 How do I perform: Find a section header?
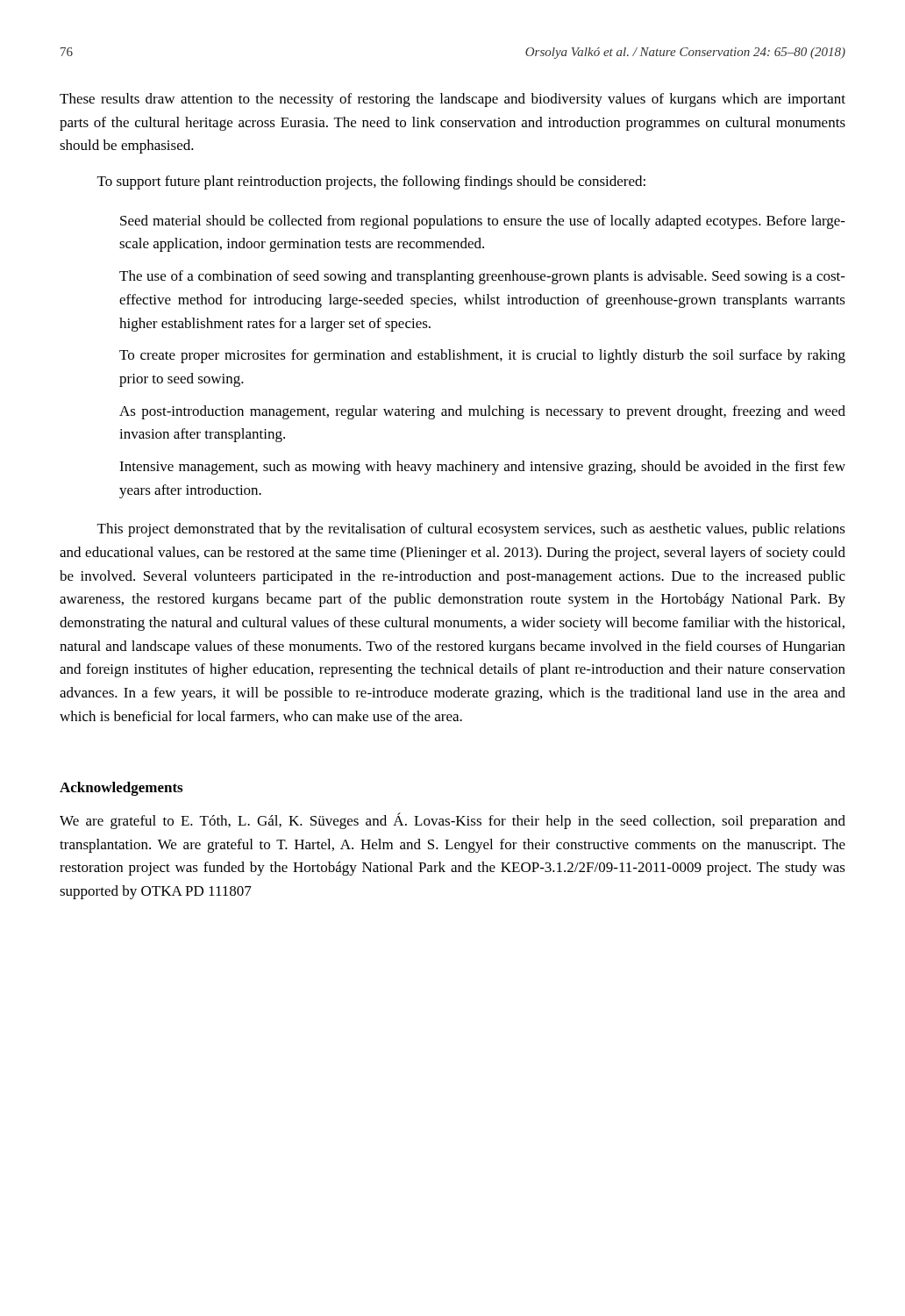121,787
